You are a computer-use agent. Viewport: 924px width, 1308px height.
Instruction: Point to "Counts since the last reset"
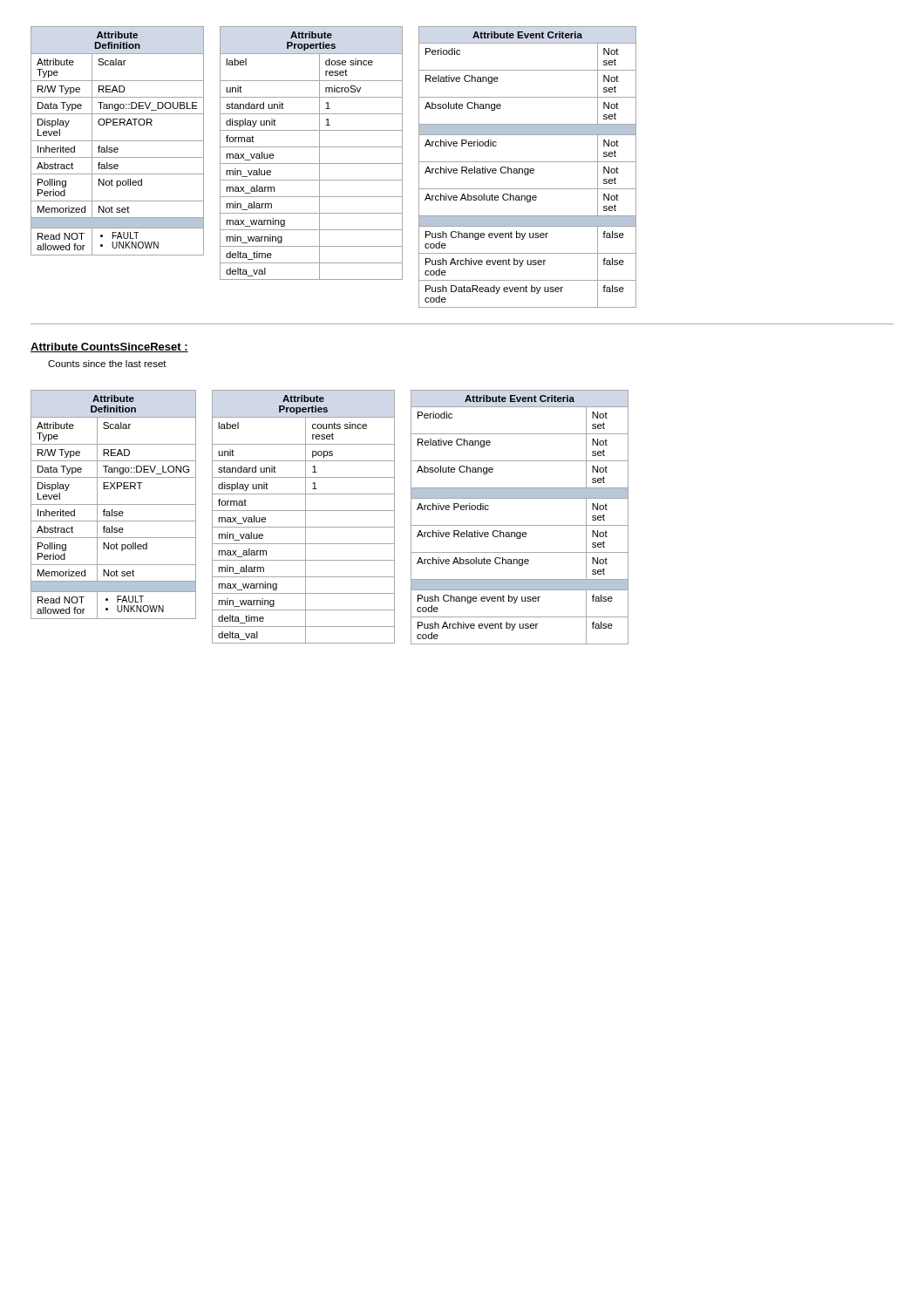pos(107,364)
